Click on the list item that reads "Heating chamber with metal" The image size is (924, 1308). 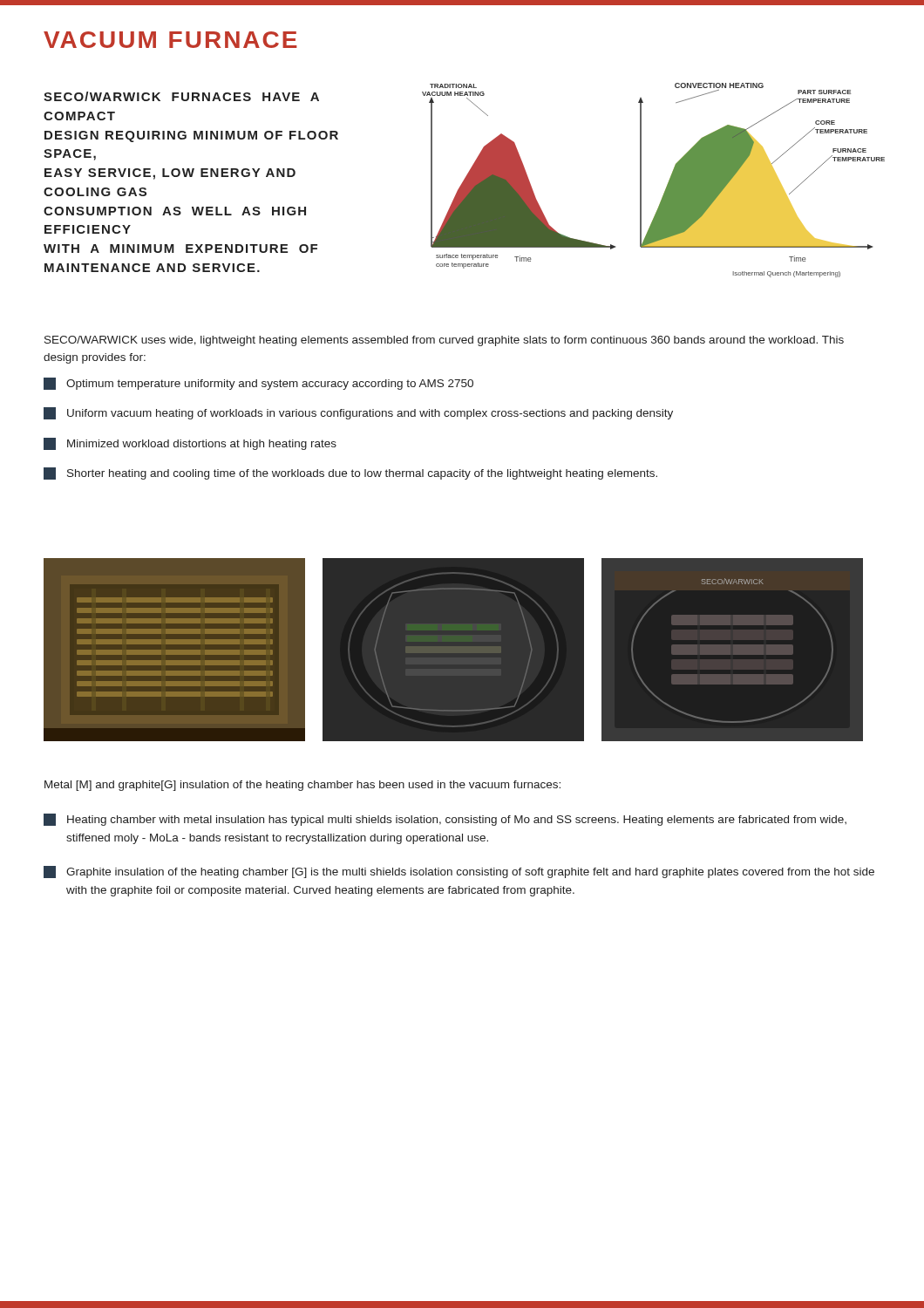pyautogui.click(x=462, y=829)
